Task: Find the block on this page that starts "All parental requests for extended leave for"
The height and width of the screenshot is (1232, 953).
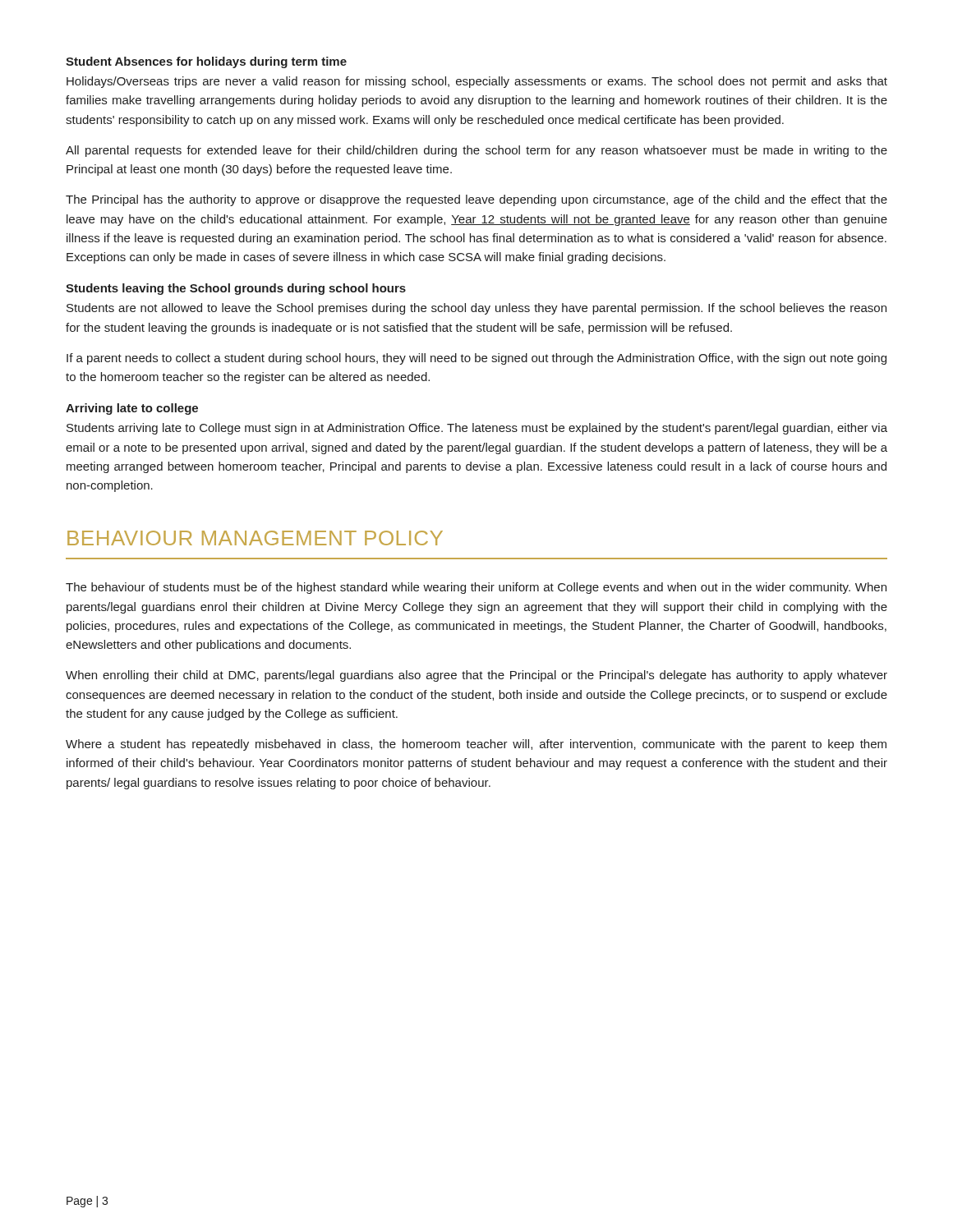Action: pos(476,159)
